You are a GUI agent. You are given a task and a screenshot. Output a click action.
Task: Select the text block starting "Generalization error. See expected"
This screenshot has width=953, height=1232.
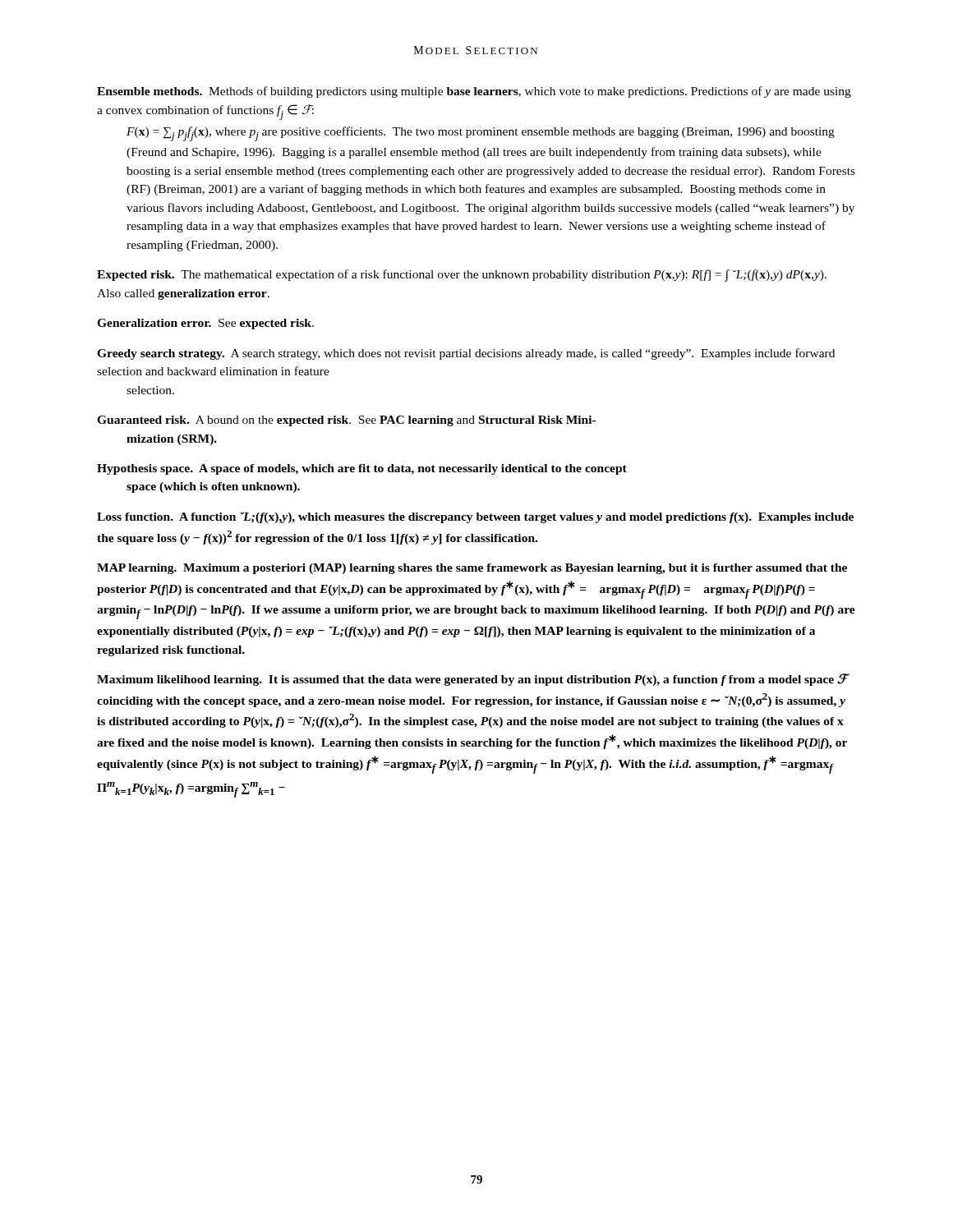click(205, 324)
